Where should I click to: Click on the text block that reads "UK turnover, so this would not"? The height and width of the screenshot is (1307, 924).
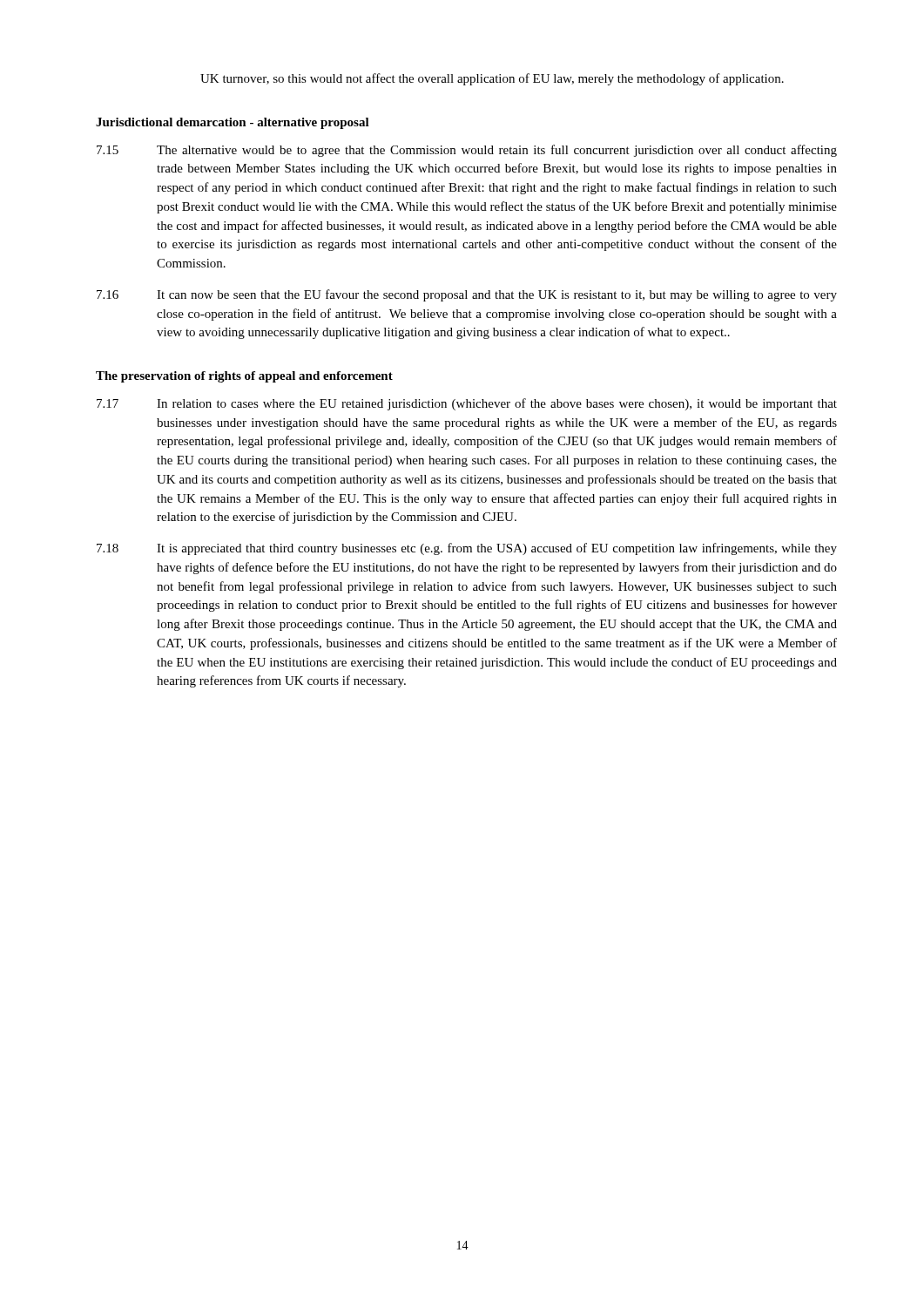(x=492, y=78)
